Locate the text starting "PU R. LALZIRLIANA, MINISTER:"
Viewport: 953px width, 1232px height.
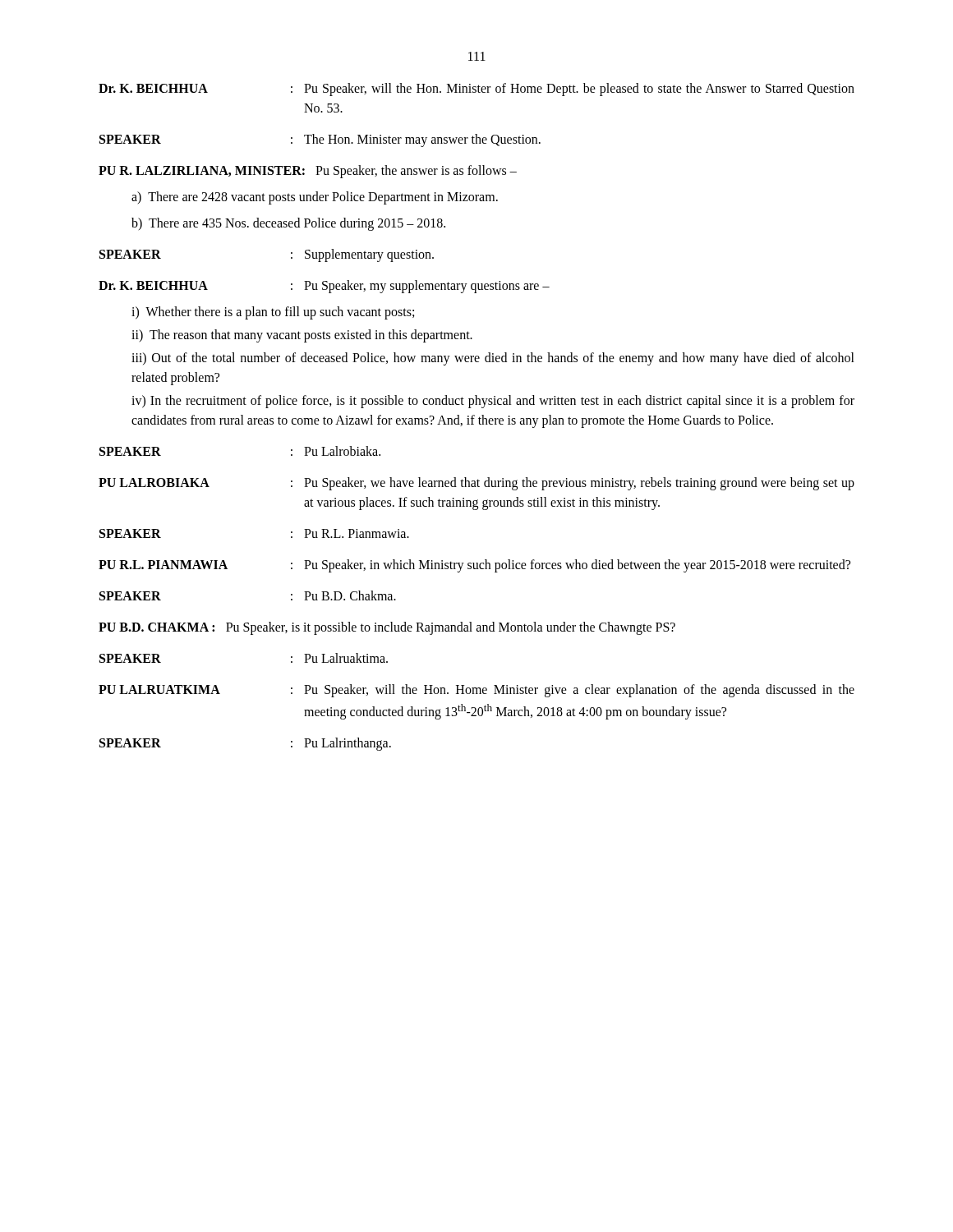click(x=308, y=170)
